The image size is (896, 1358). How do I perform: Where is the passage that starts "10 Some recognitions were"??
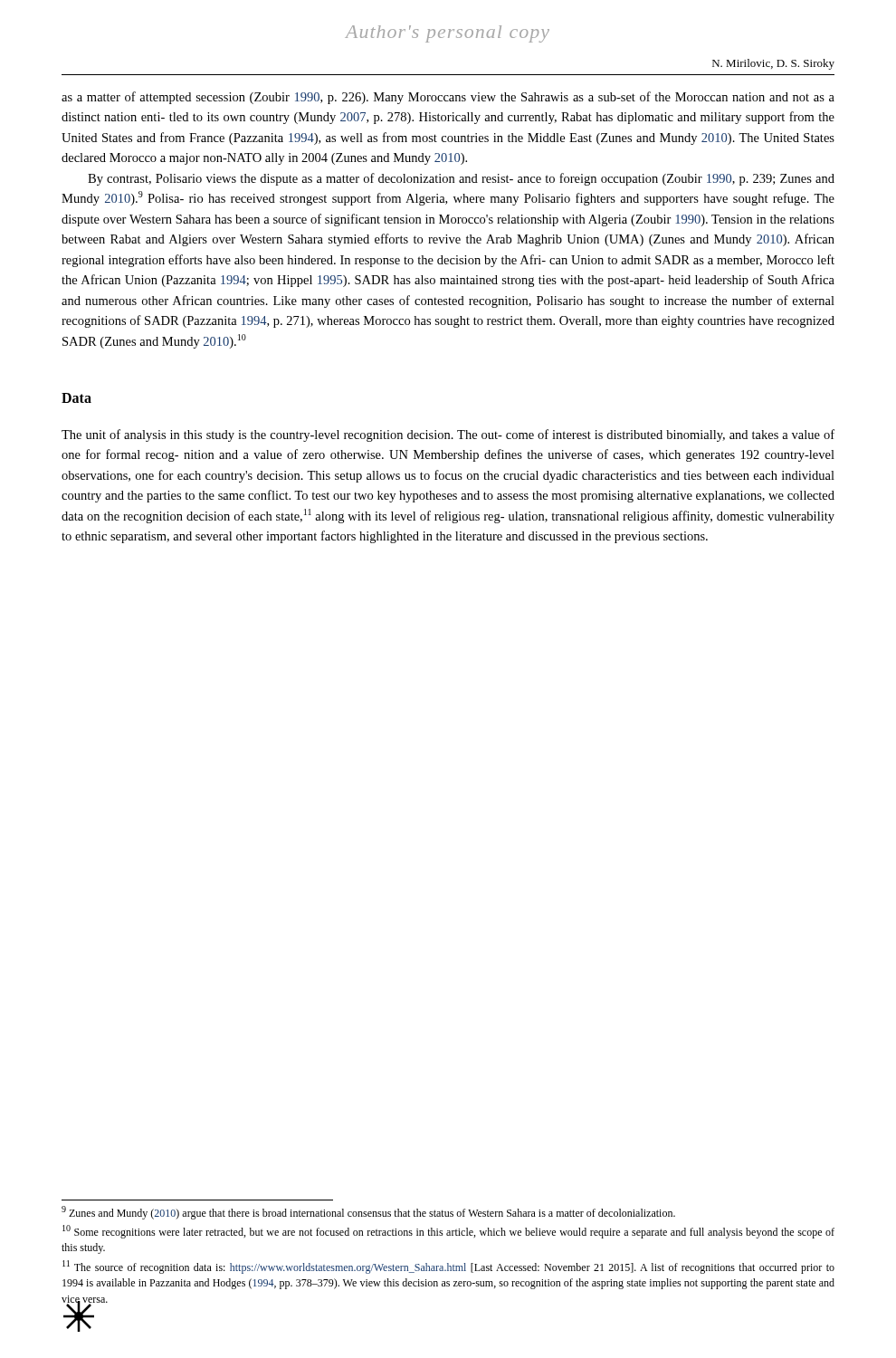448,1241
